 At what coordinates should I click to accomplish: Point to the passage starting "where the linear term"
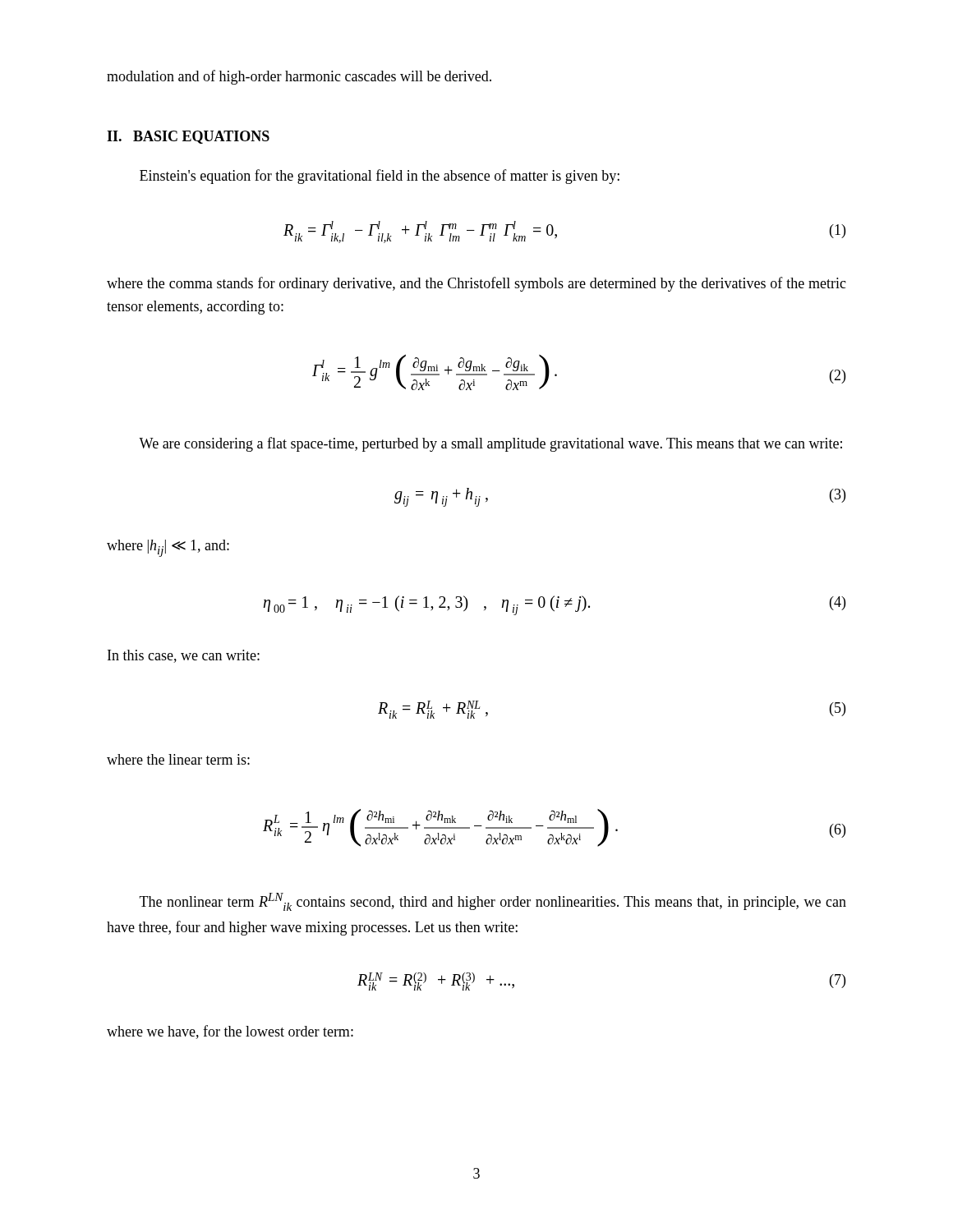pyautogui.click(x=179, y=760)
